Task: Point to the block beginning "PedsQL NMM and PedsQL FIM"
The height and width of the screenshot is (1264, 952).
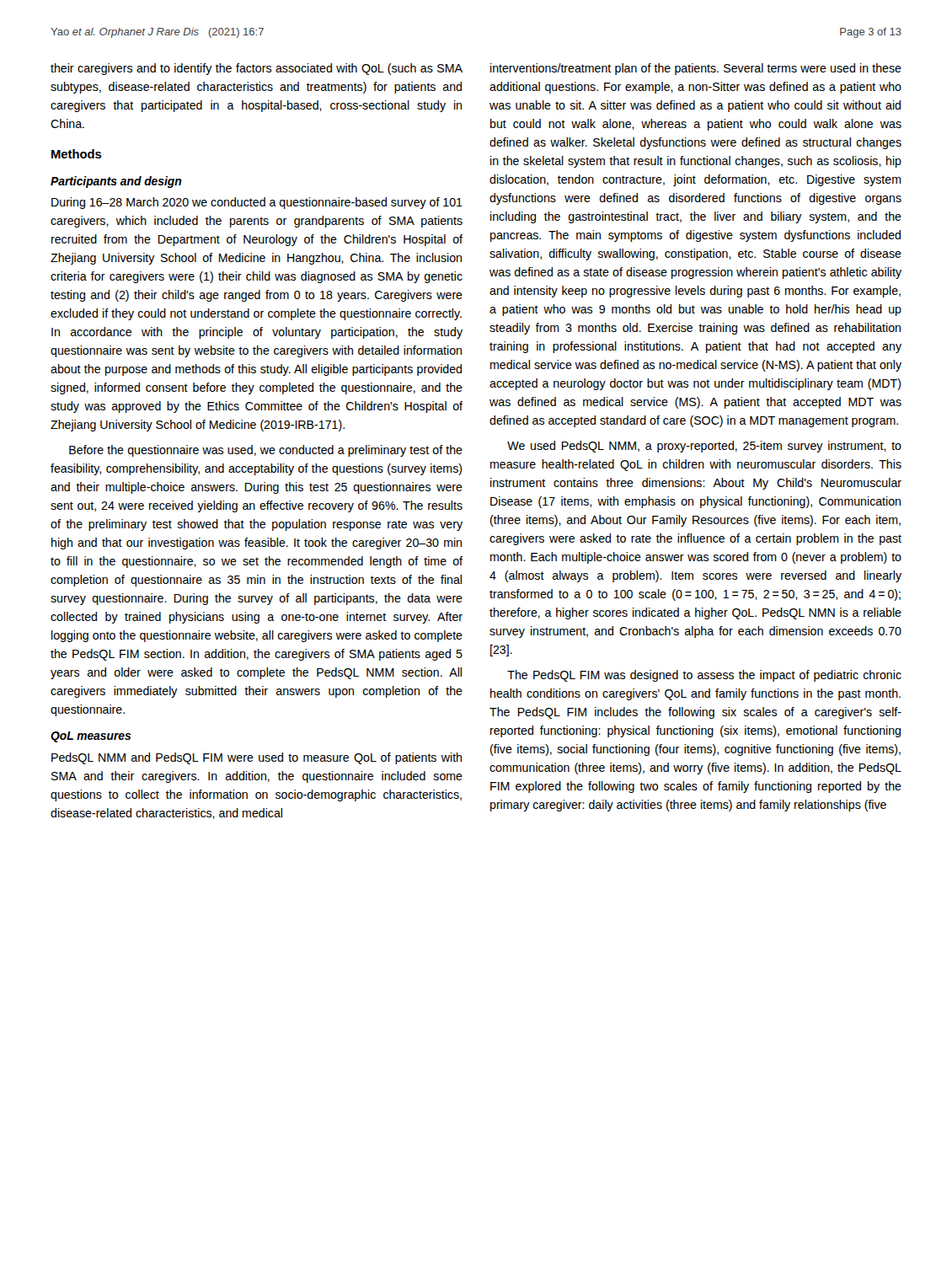Action: 257,785
